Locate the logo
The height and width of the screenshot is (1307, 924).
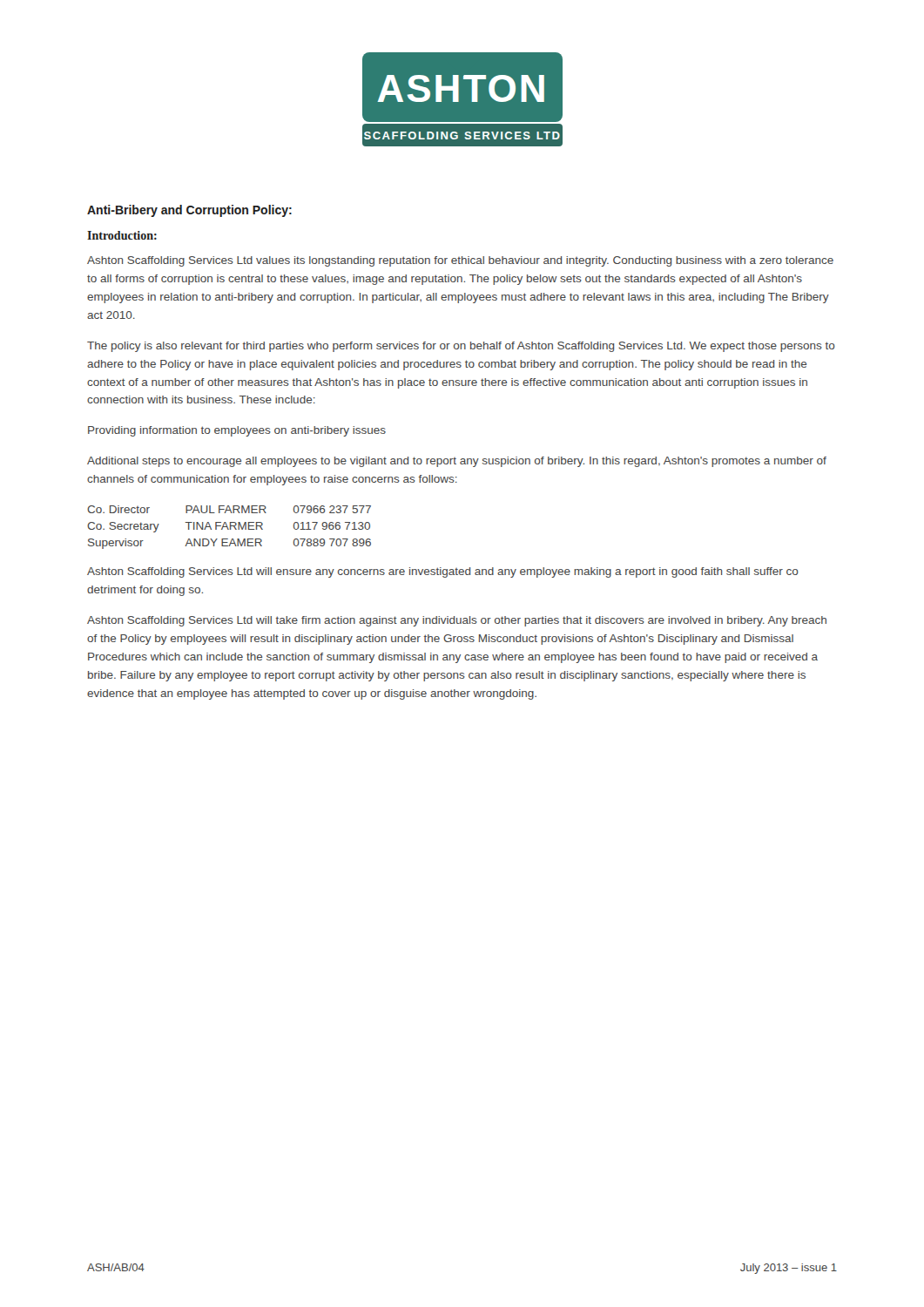pos(462,93)
